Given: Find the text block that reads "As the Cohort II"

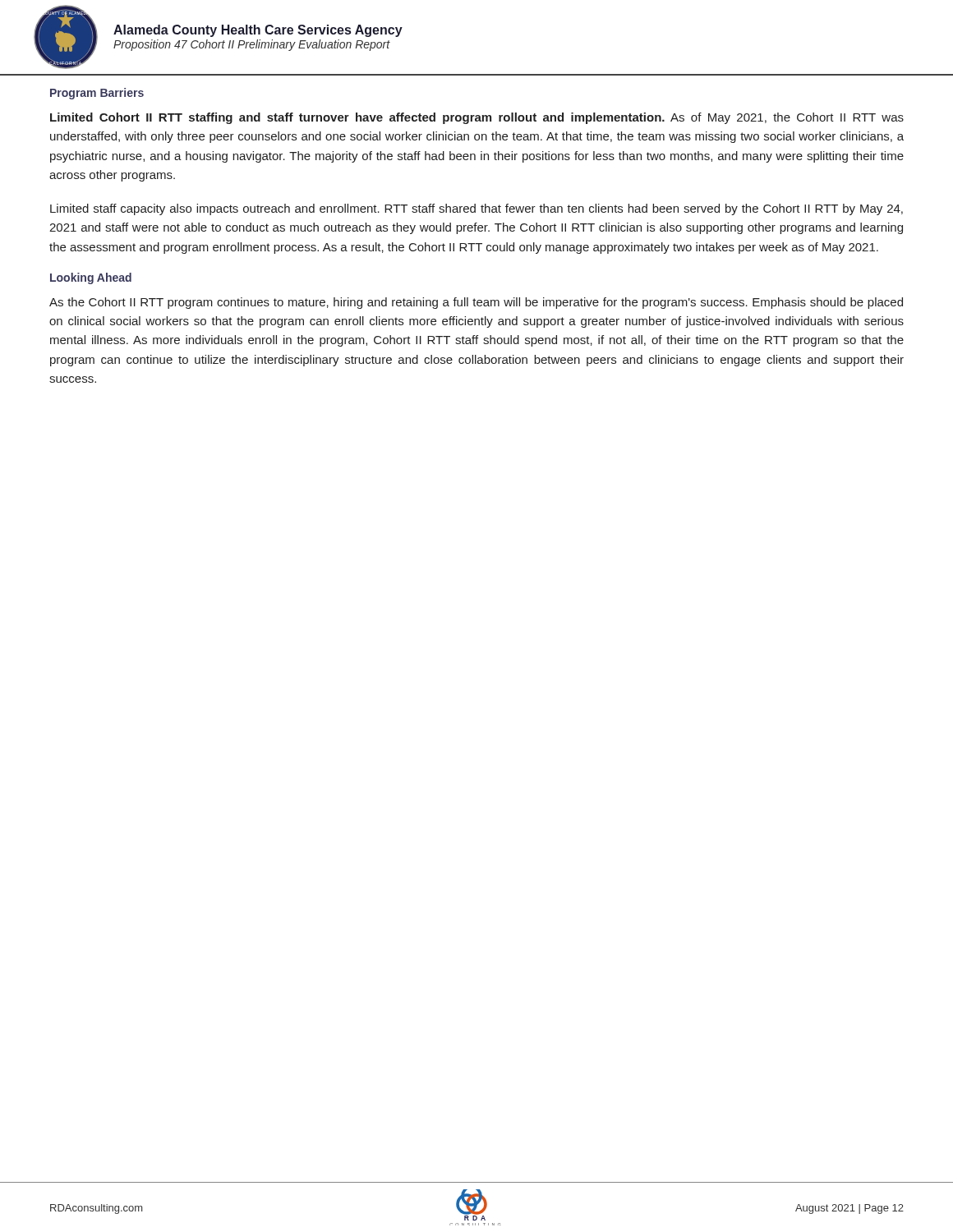Looking at the screenshot, I should (476, 340).
